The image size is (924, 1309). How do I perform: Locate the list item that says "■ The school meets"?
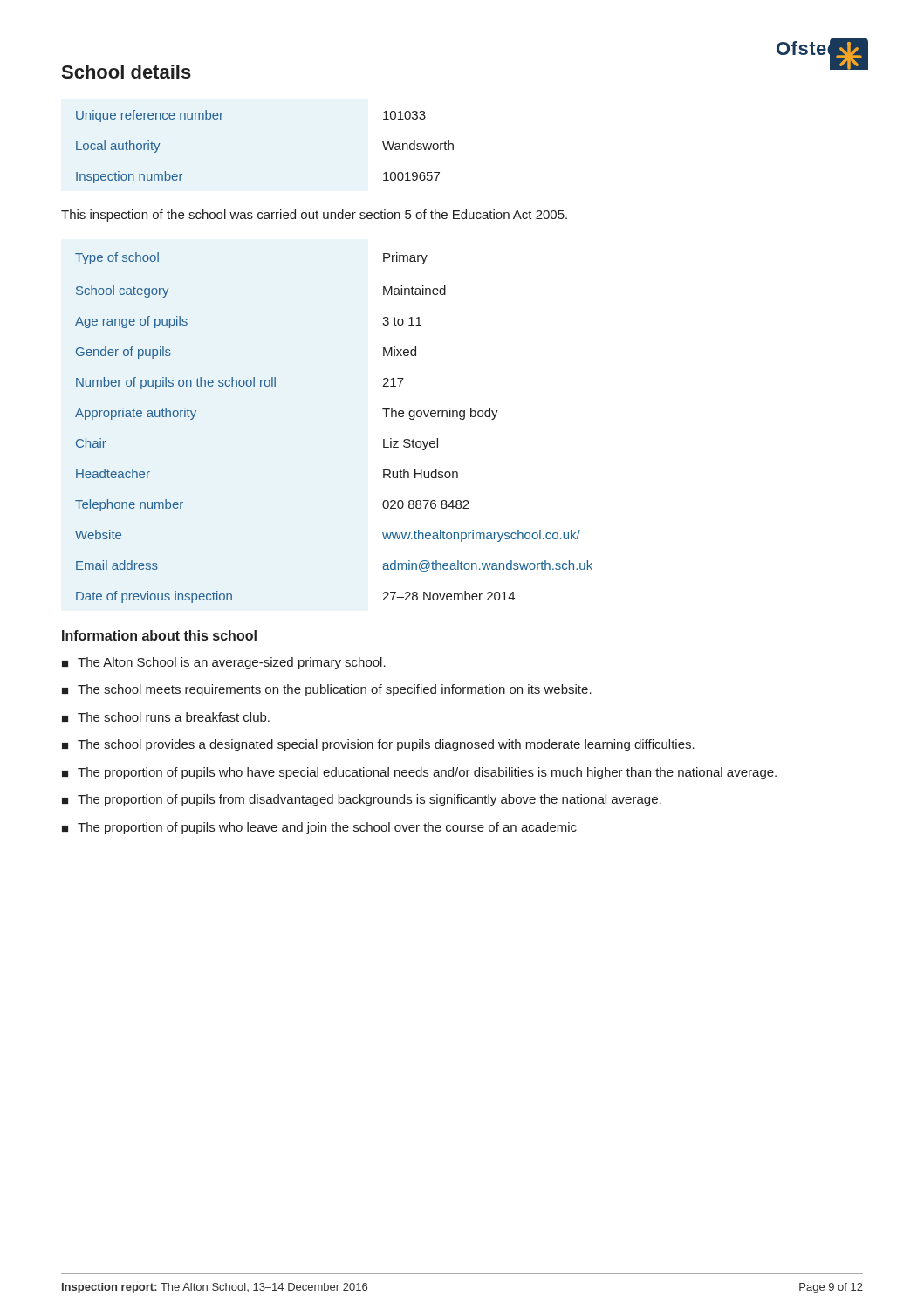click(x=462, y=690)
